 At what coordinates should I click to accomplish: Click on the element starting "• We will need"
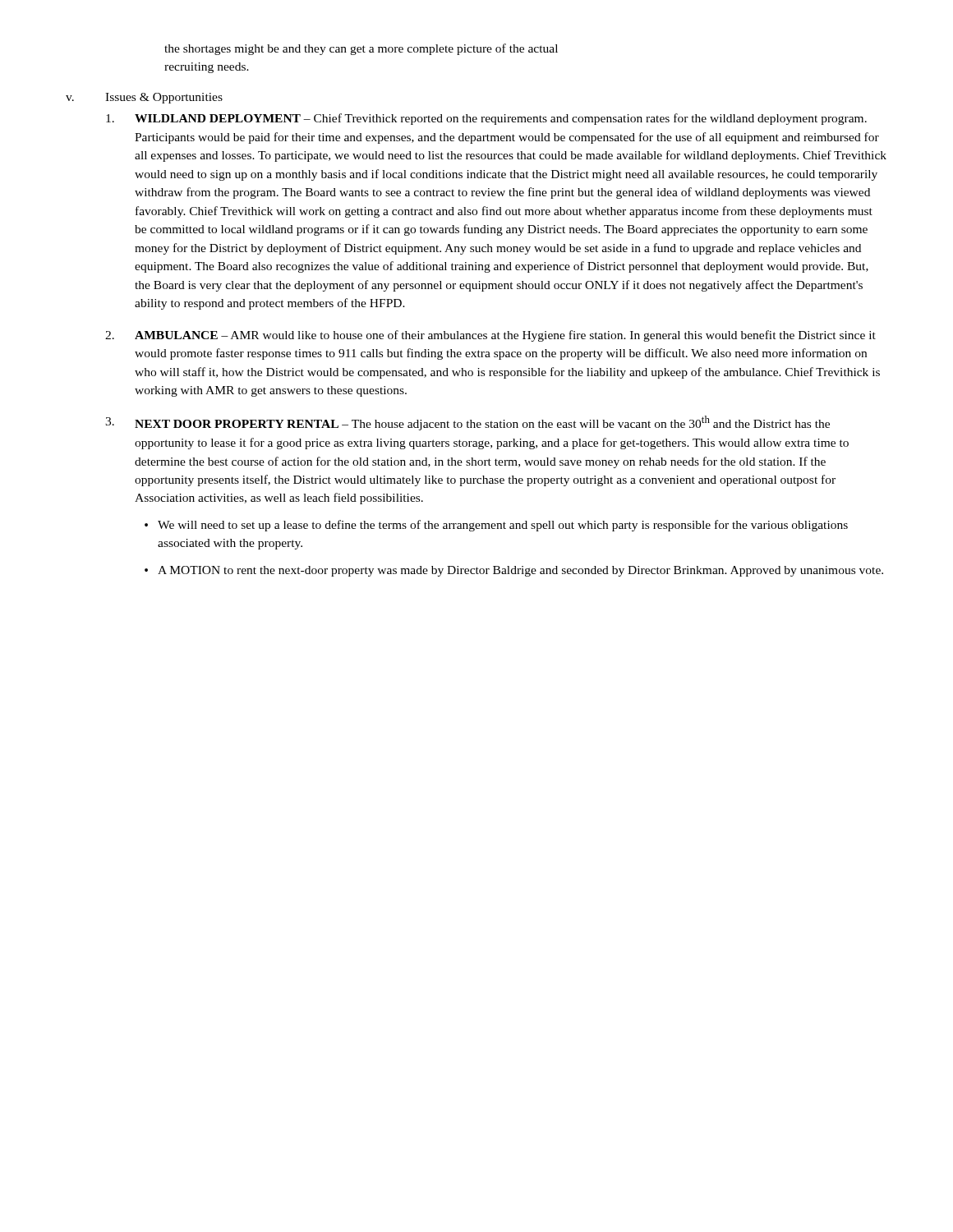(x=511, y=534)
